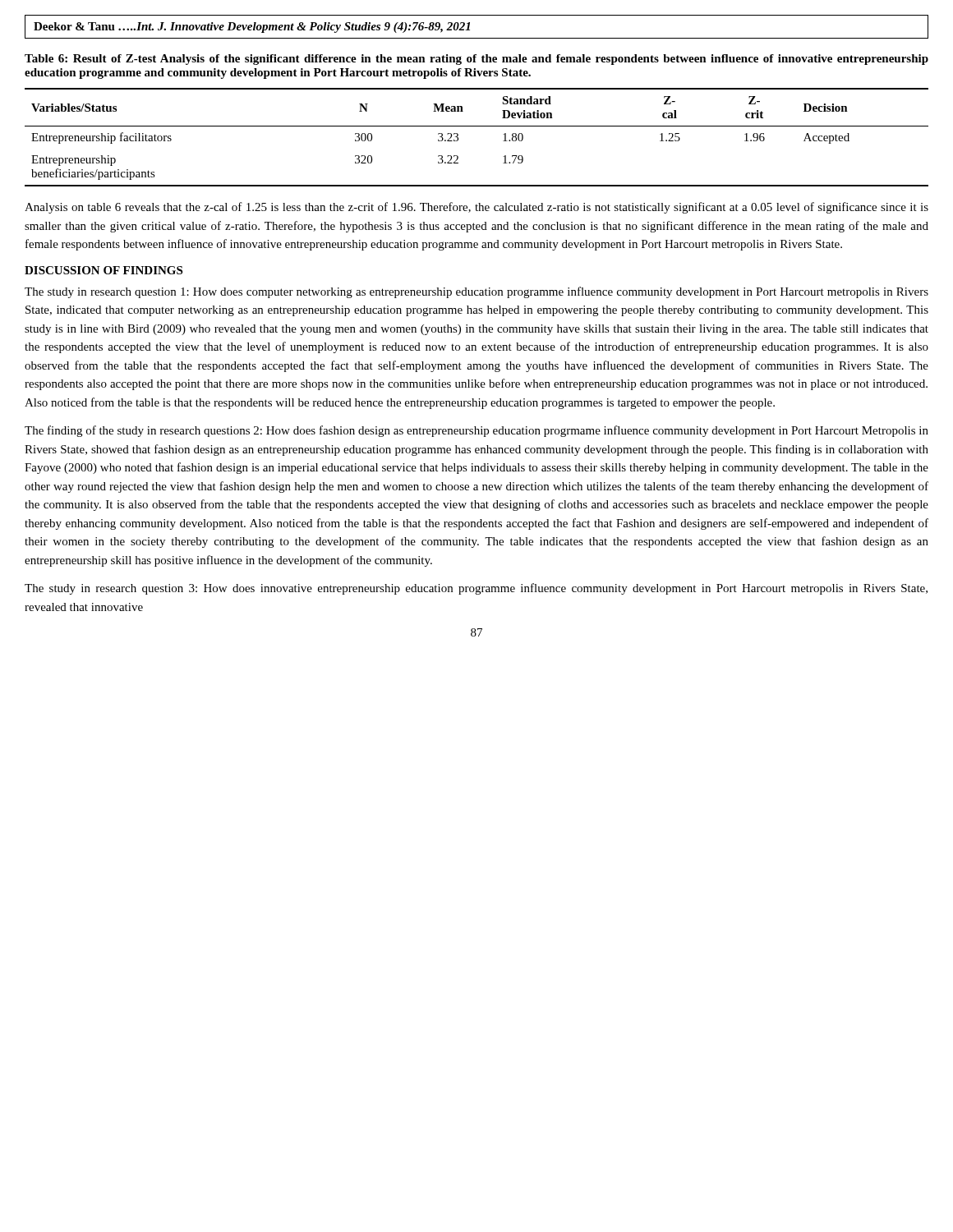Select a section header
Screen dimensions: 1232x953
[x=104, y=270]
